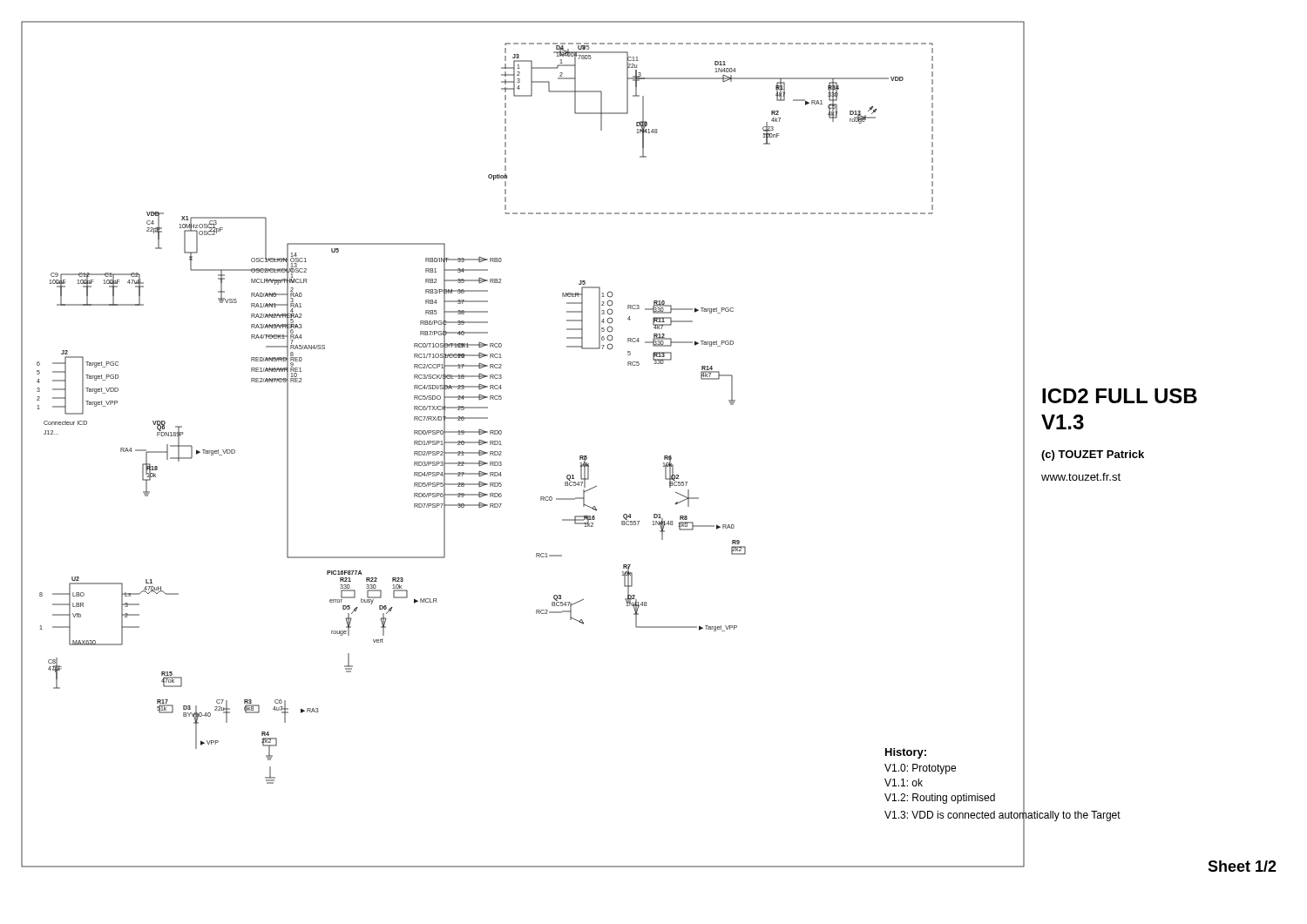Viewport: 1307px width, 924px height.
Task: Navigate to the text block starting "V1.3: VDD is connected automatically to"
Action: tap(1002, 815)
